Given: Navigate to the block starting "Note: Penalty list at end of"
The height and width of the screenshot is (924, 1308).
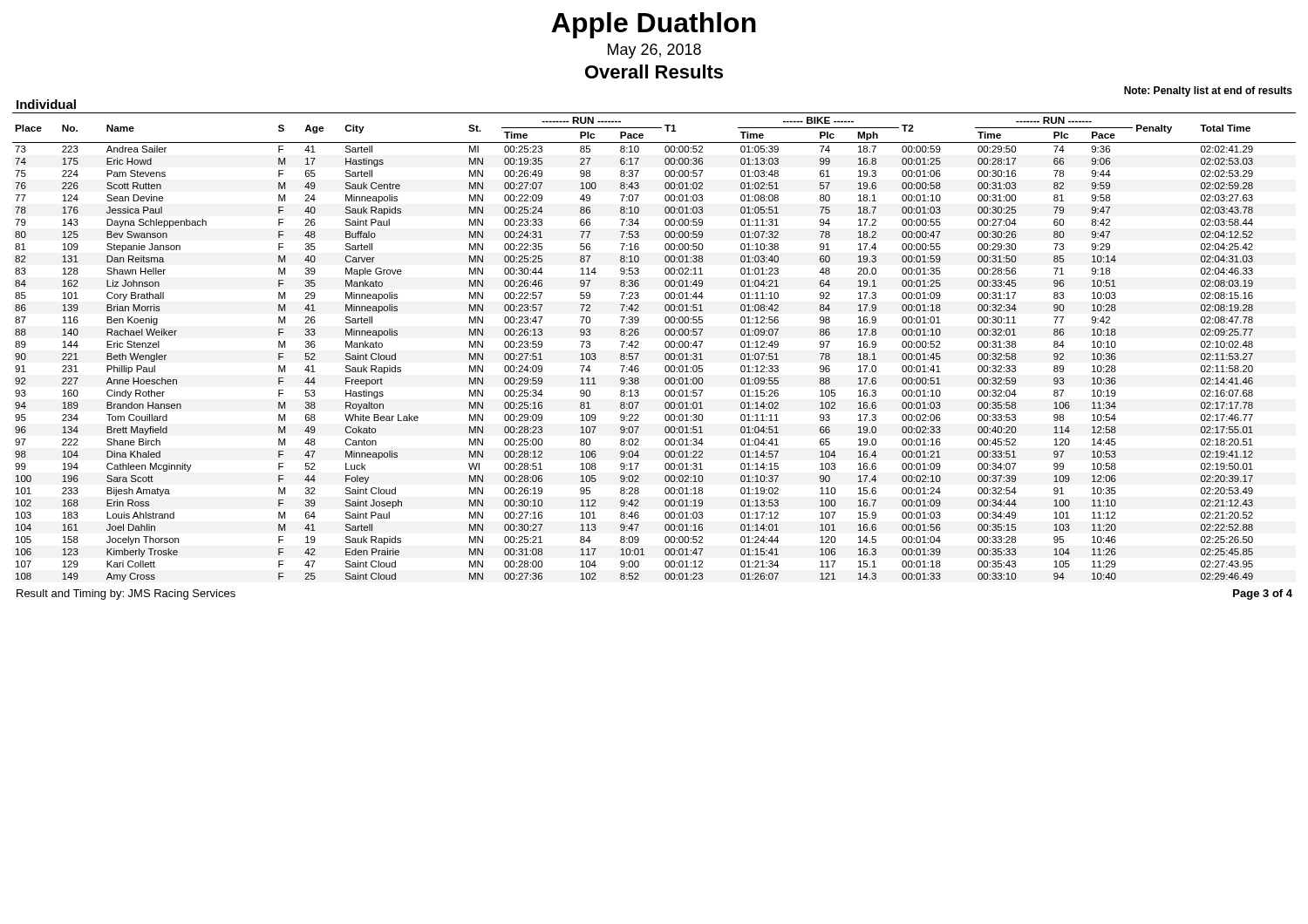Looking at the screenshot, I should coord(1208,91).
